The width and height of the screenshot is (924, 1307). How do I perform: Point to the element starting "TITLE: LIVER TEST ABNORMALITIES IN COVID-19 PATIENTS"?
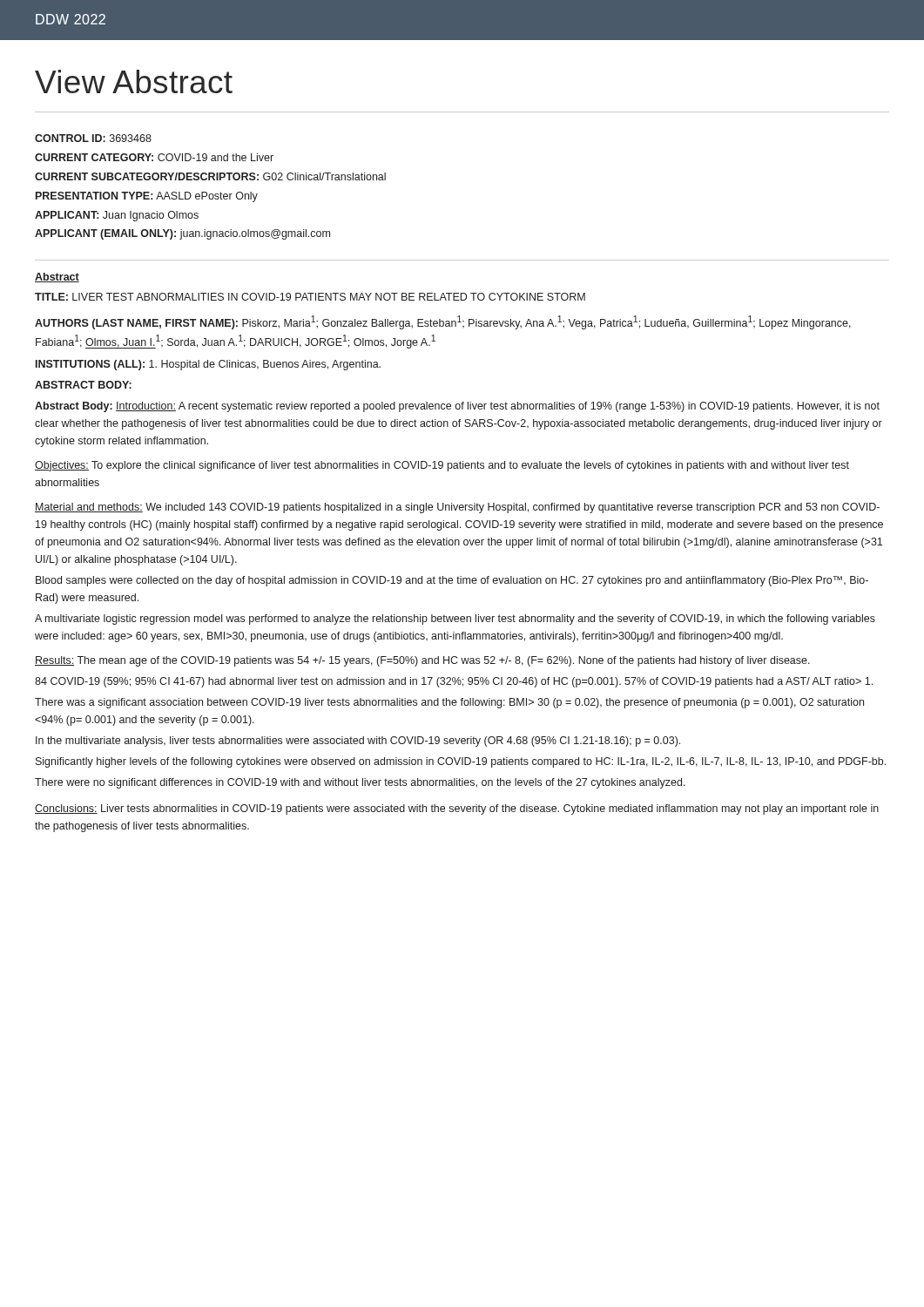point(310,297)
